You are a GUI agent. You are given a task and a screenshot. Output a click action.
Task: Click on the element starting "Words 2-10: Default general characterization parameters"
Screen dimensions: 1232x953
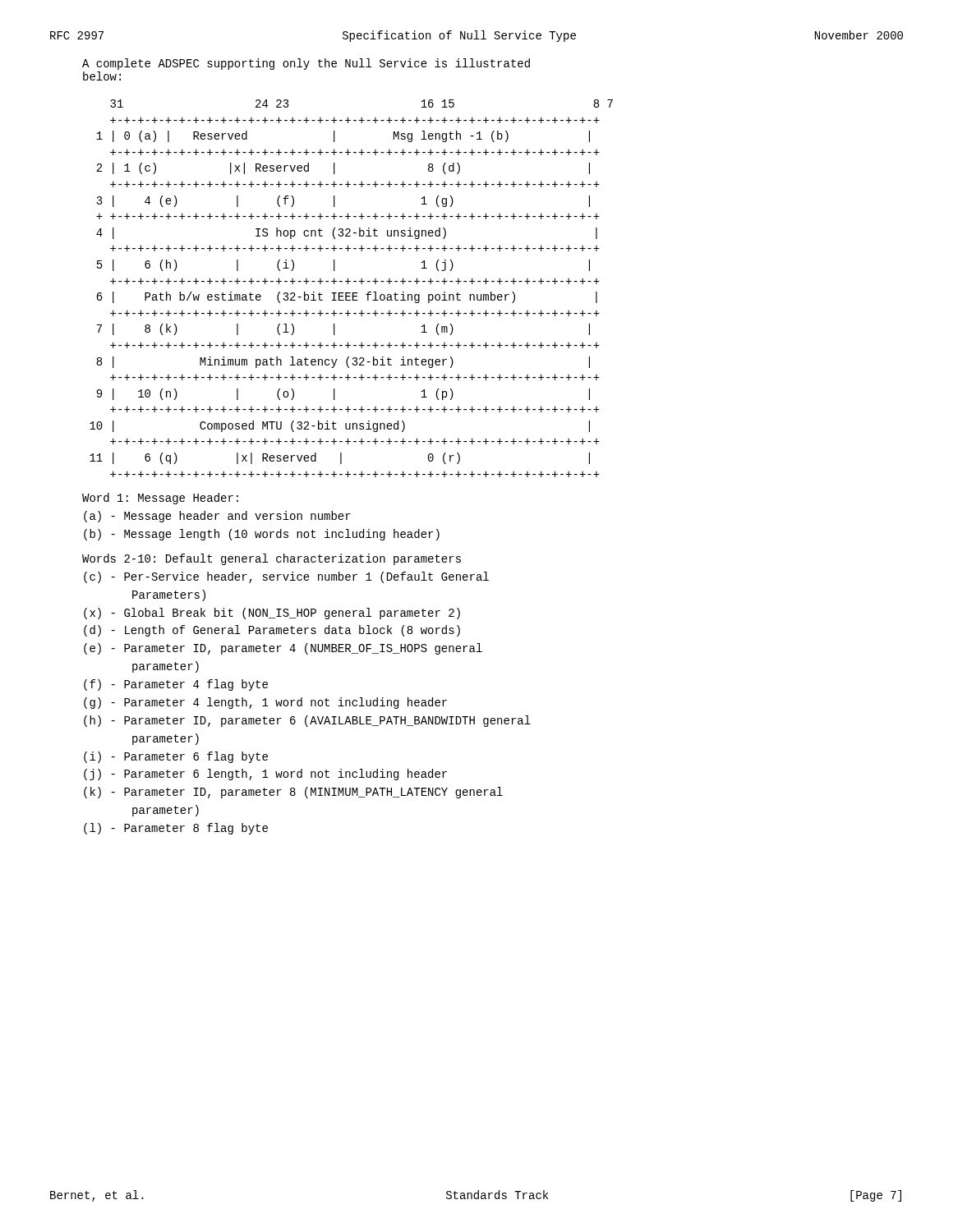(x=272, y=559)
